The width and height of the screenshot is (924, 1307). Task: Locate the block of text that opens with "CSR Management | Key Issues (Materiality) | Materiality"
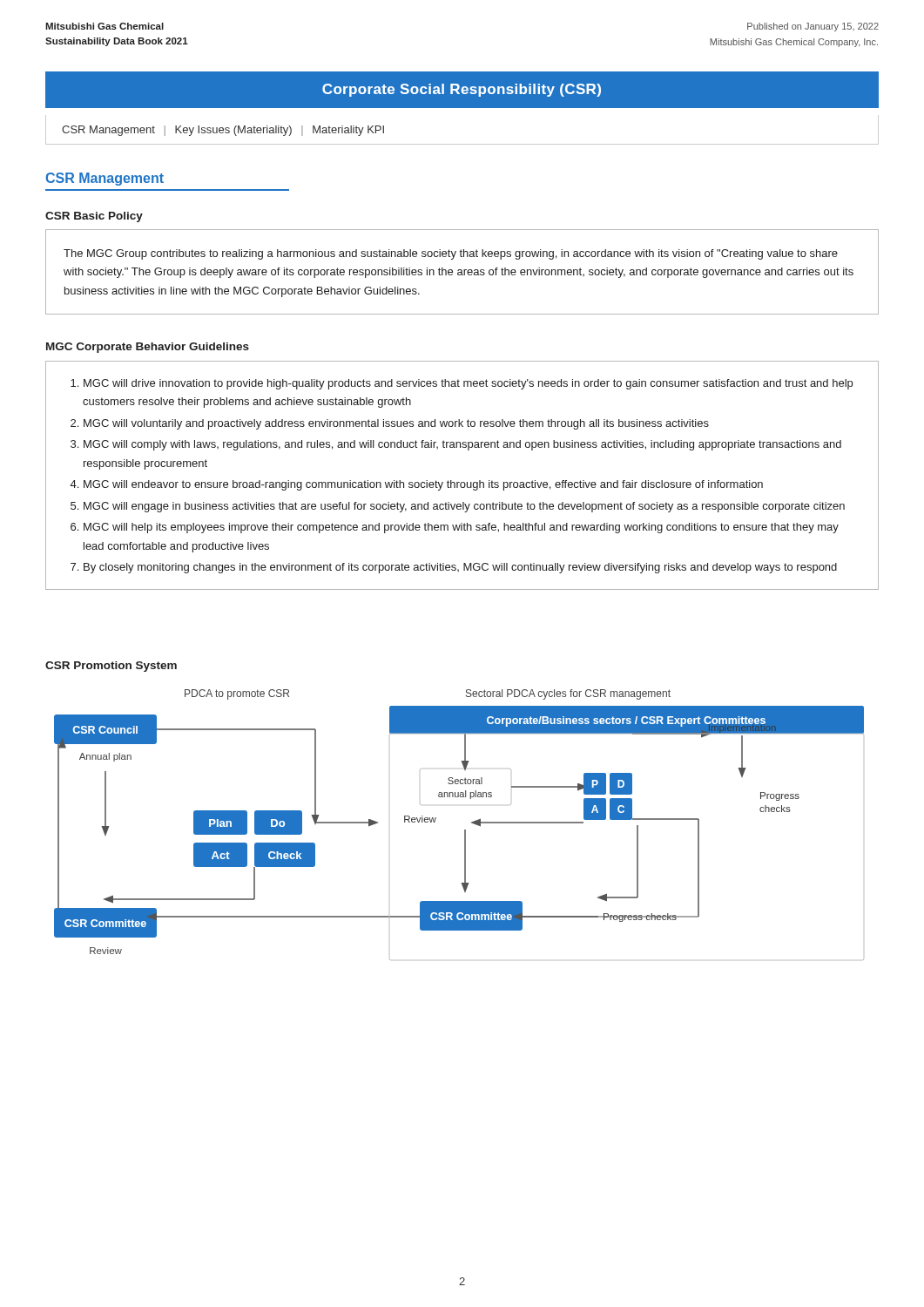(223, 129)
